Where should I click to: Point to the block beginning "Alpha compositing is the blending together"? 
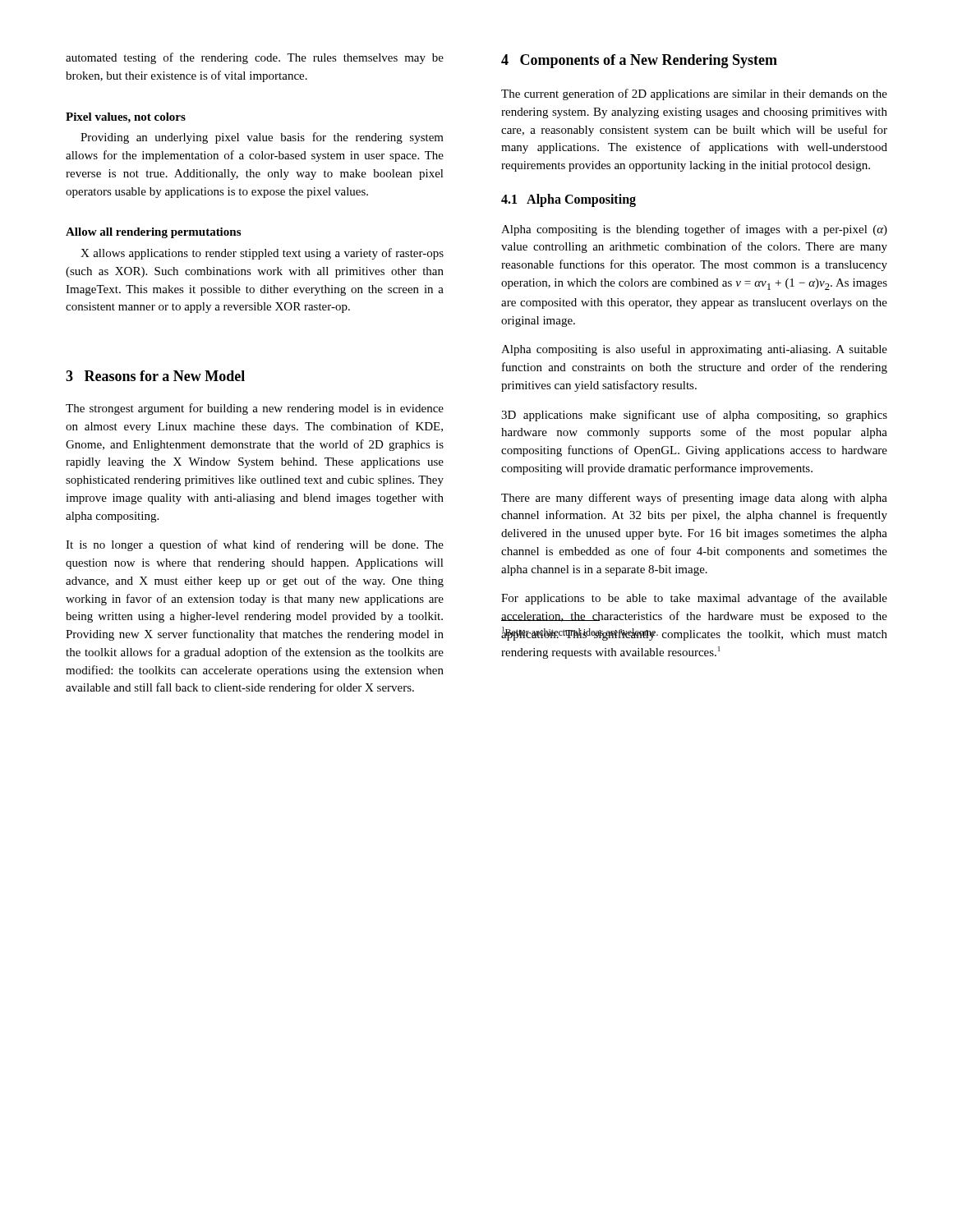(694, 275)
